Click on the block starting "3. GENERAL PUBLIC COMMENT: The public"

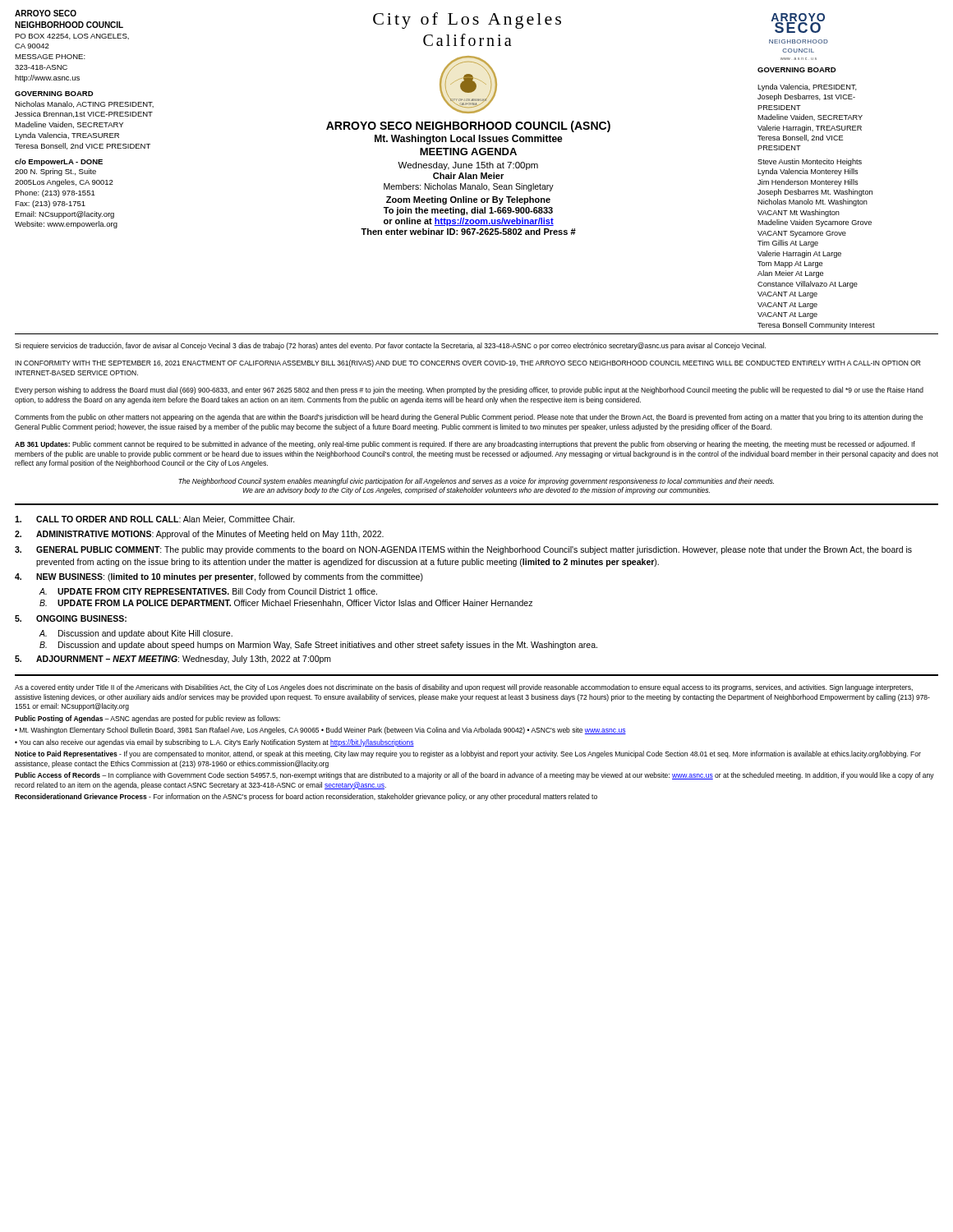[476, 556]
